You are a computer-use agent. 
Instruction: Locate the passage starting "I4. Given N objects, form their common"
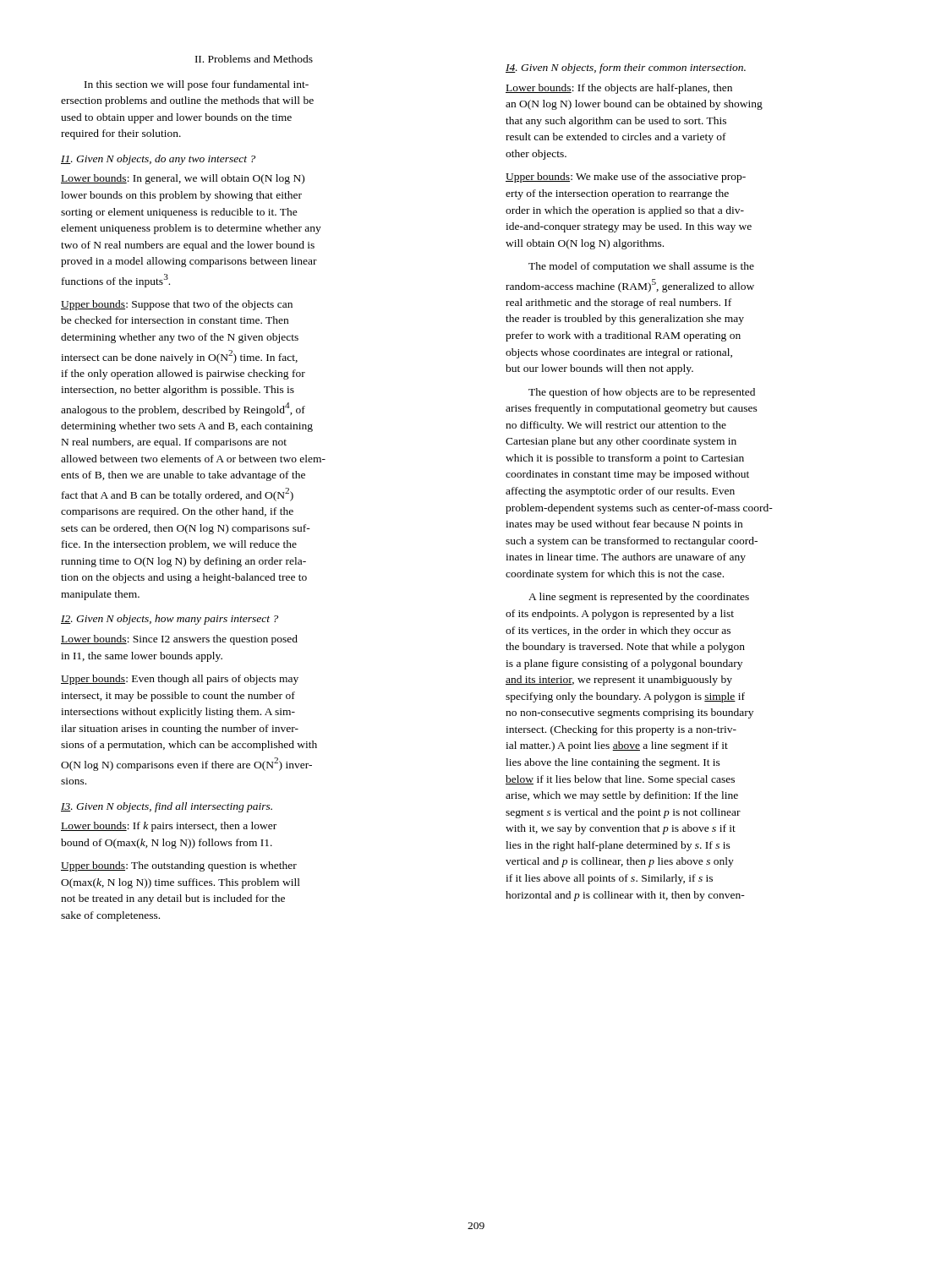698,67
